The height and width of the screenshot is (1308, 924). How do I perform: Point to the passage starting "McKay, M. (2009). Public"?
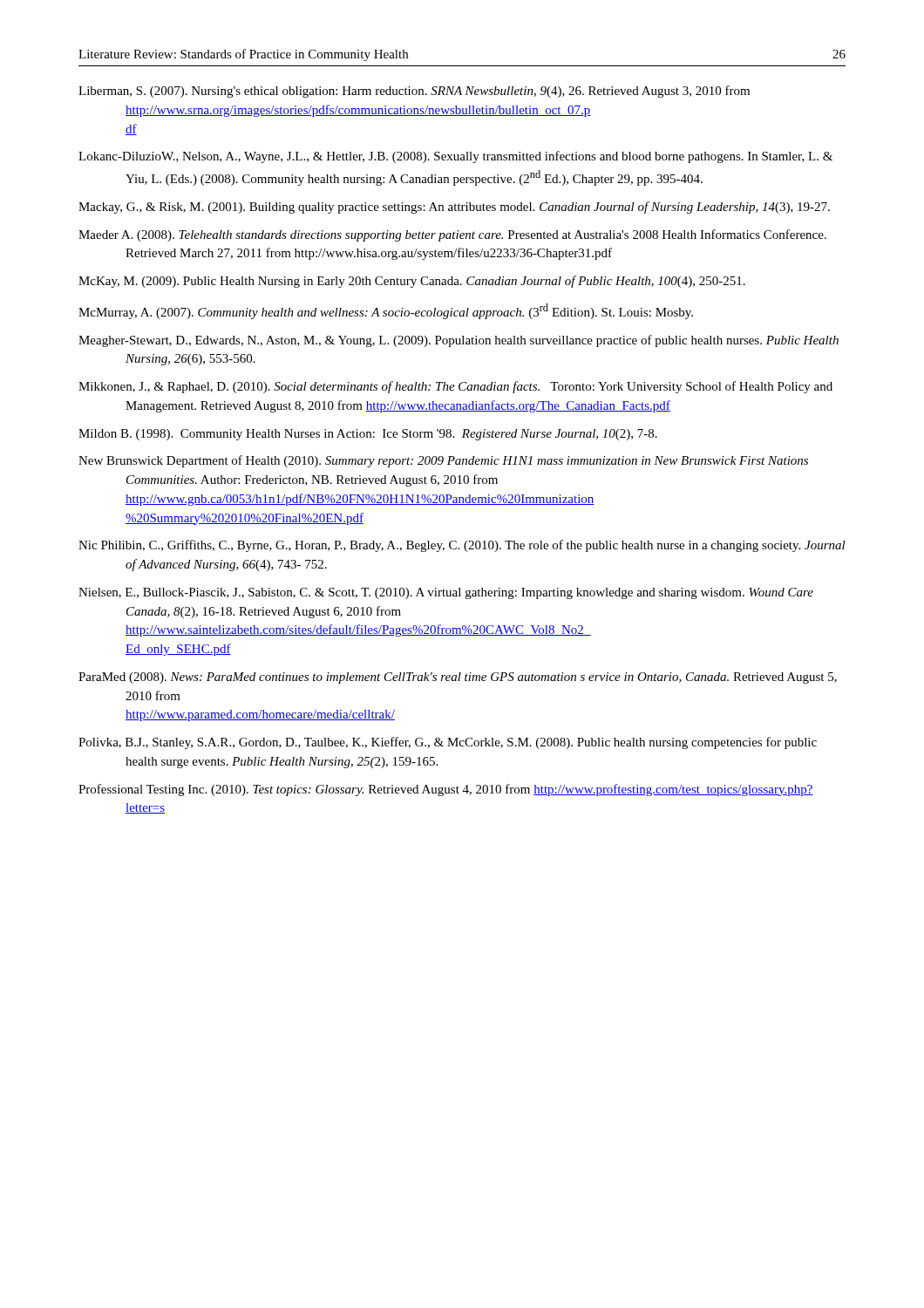[412, 281]
